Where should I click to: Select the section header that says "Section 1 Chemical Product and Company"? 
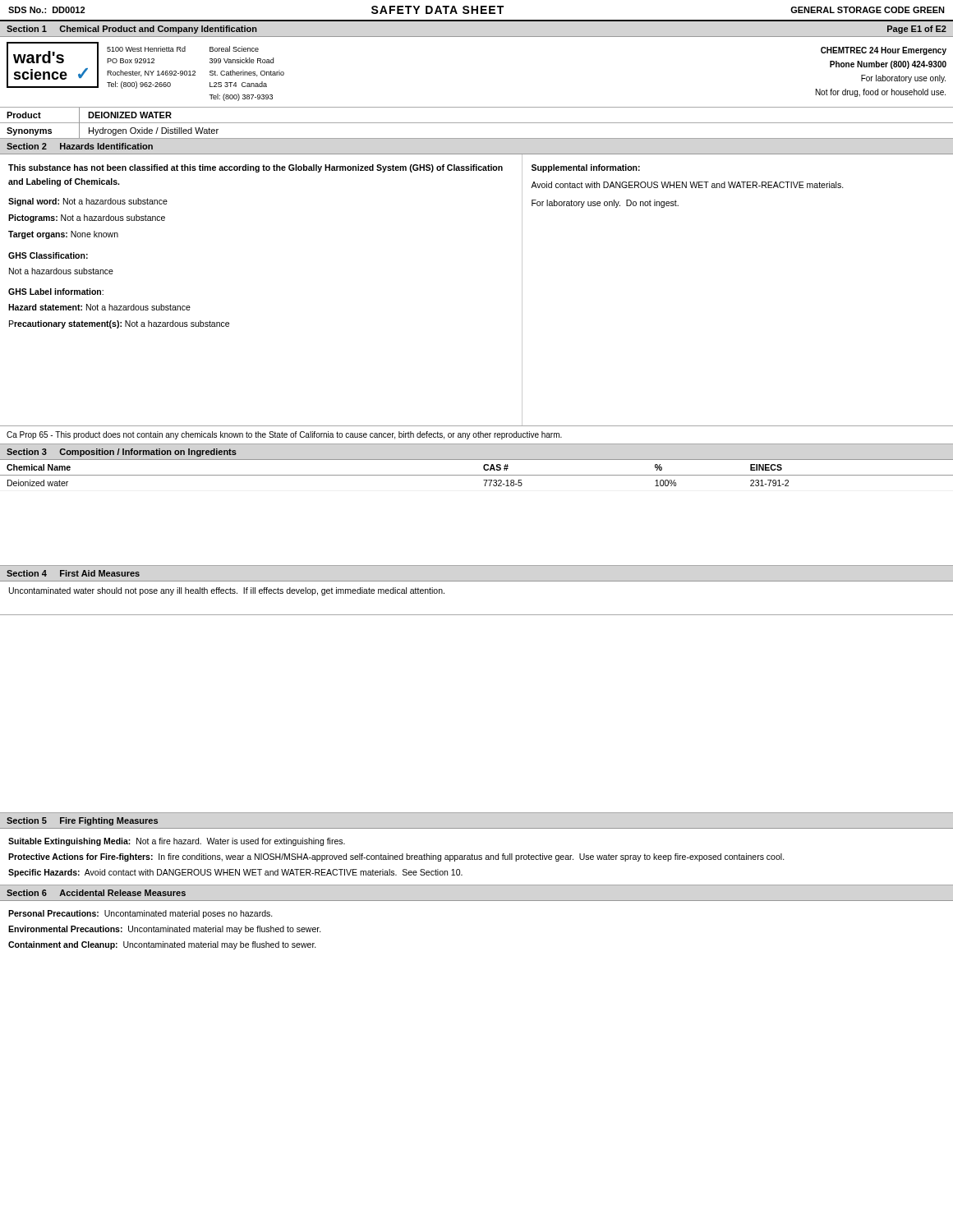point(476,29)
